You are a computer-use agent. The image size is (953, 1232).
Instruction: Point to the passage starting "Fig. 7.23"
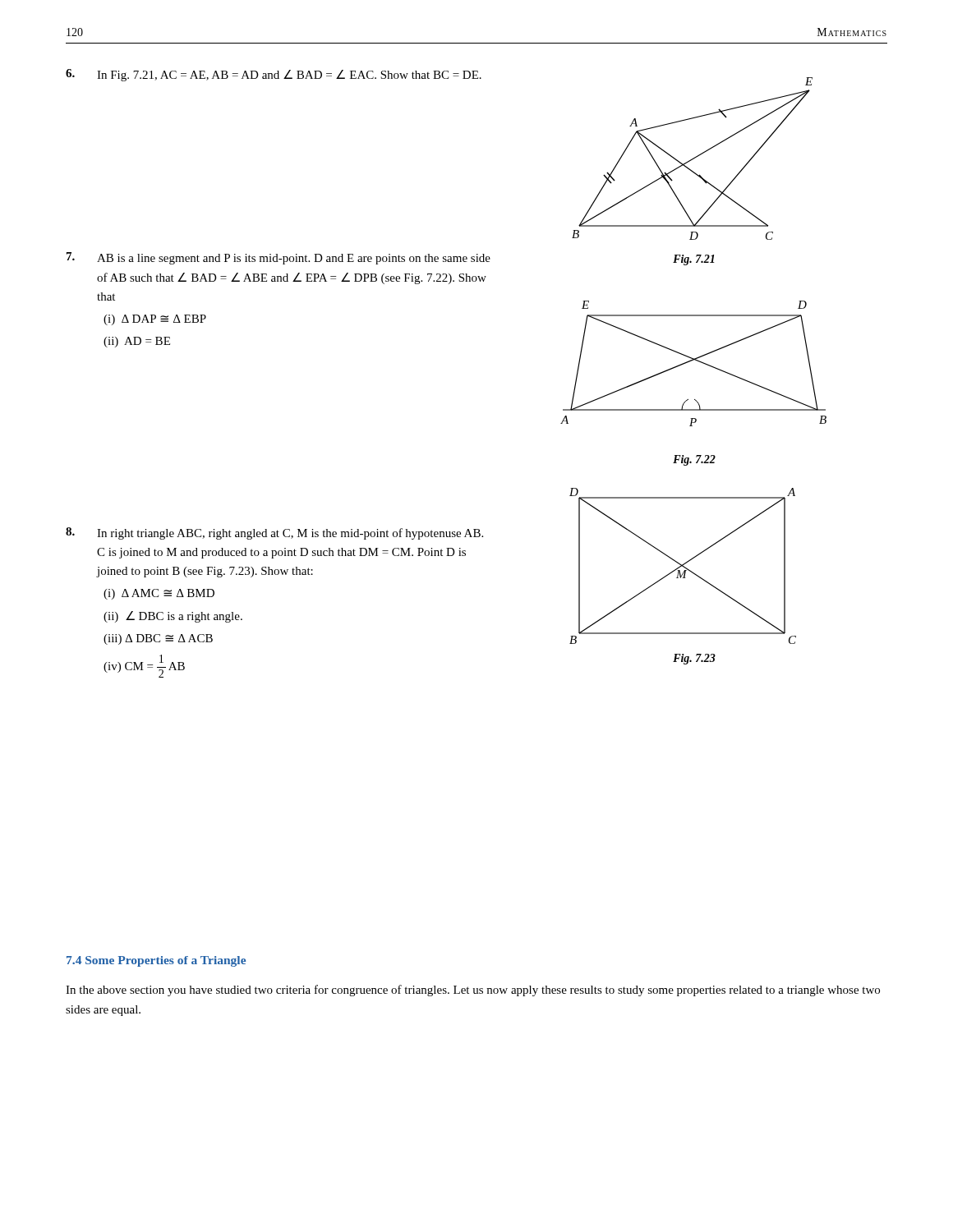(x=694, y=658)
